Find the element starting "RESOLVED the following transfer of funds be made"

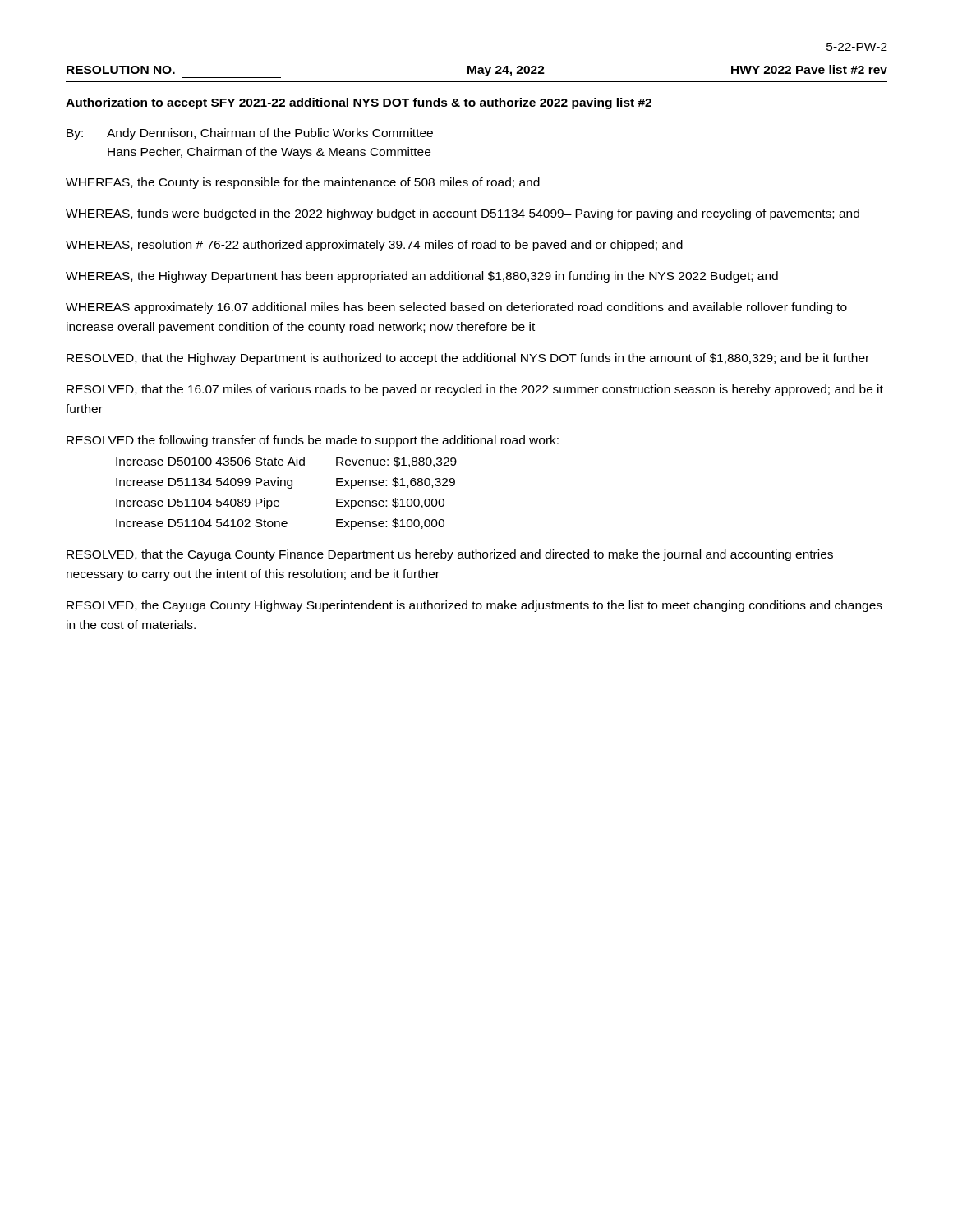[x=313, y=441]
